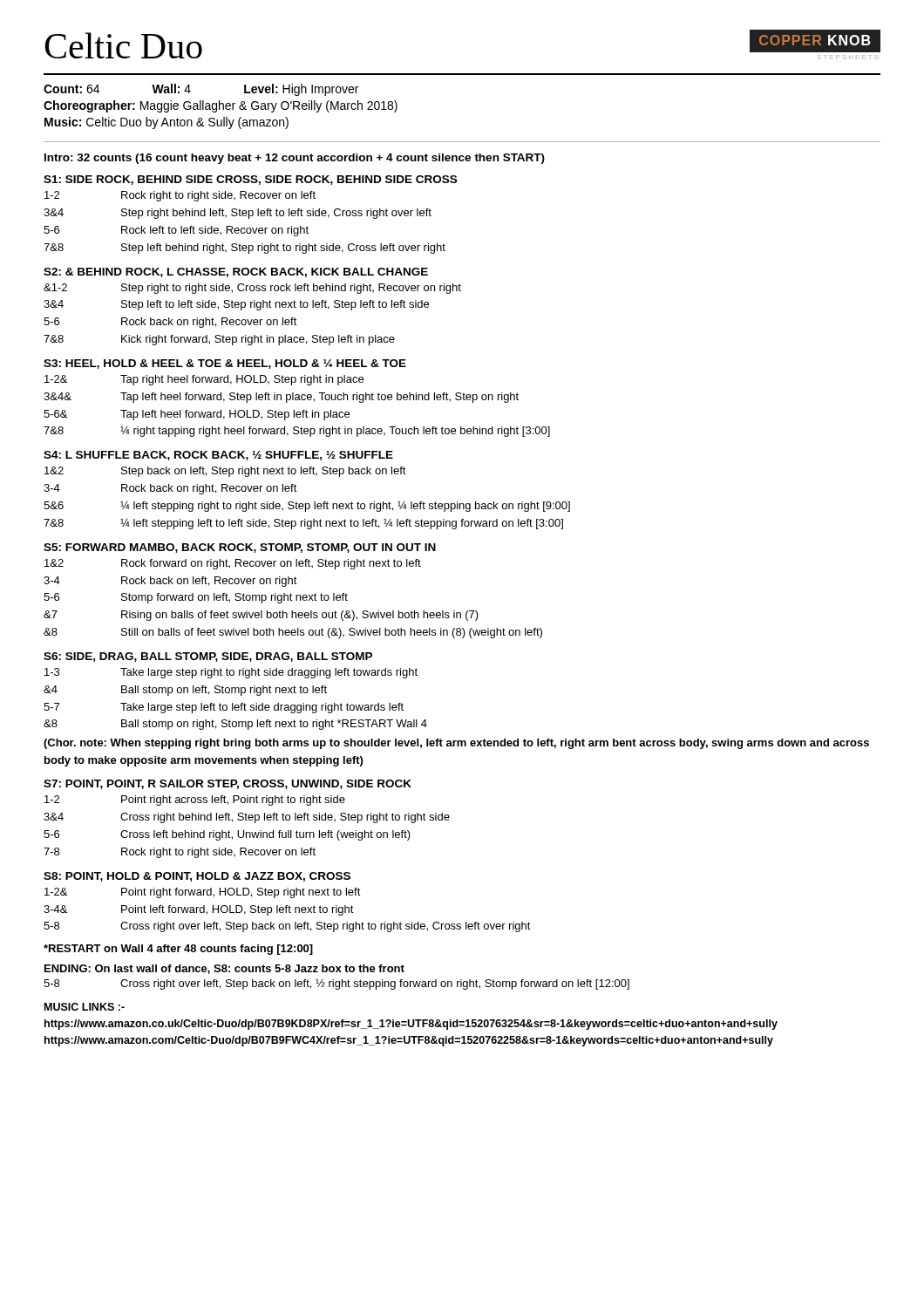
Task: Select the list item that says "7-8Rock right to right"
Action: click(x=180, y=853)
